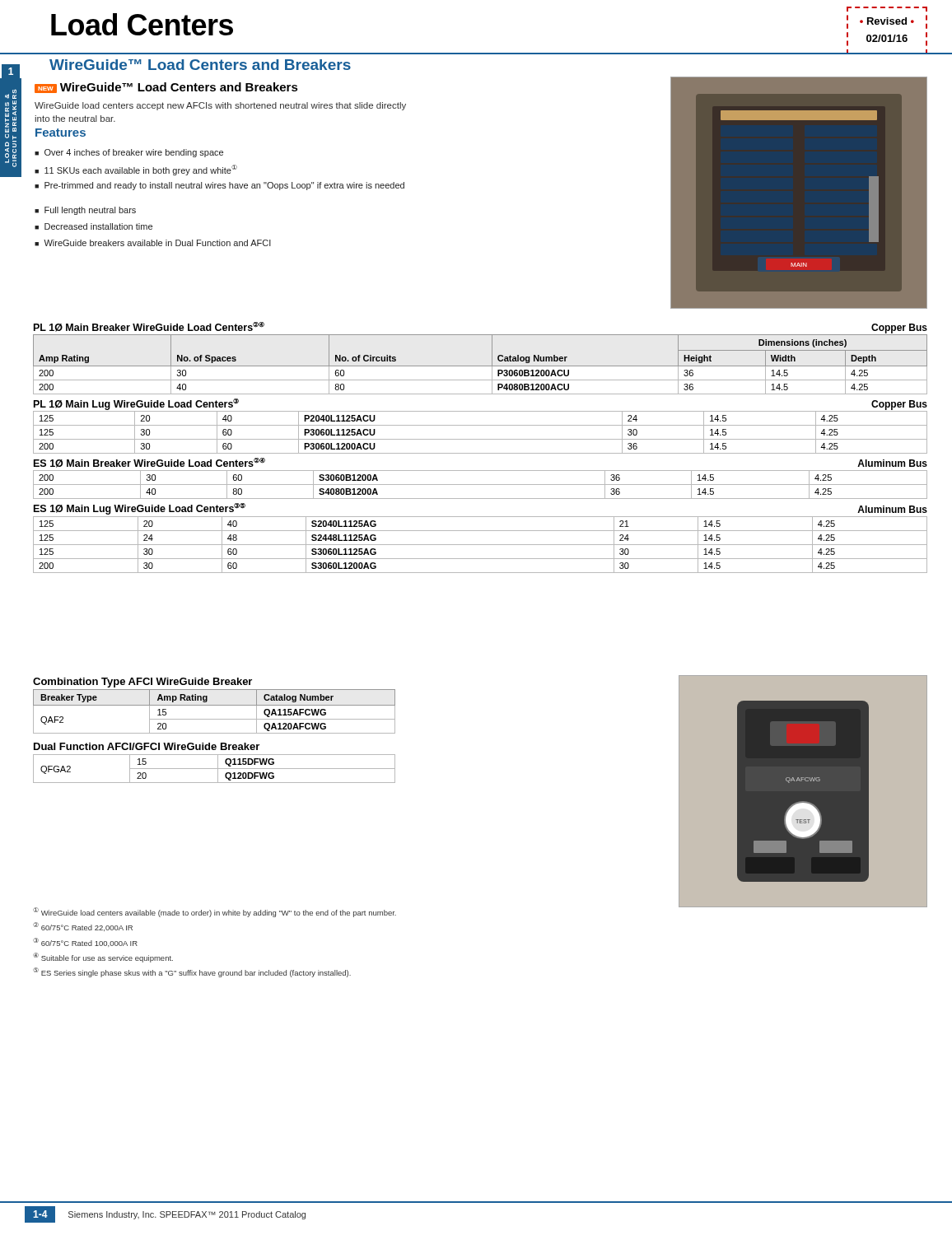The height and width of the screenshot is (1235, 952).
Task: Navigate to the passage starting "■11 SKUs each available in both grey and"
Action: click(x=136, y=170)
